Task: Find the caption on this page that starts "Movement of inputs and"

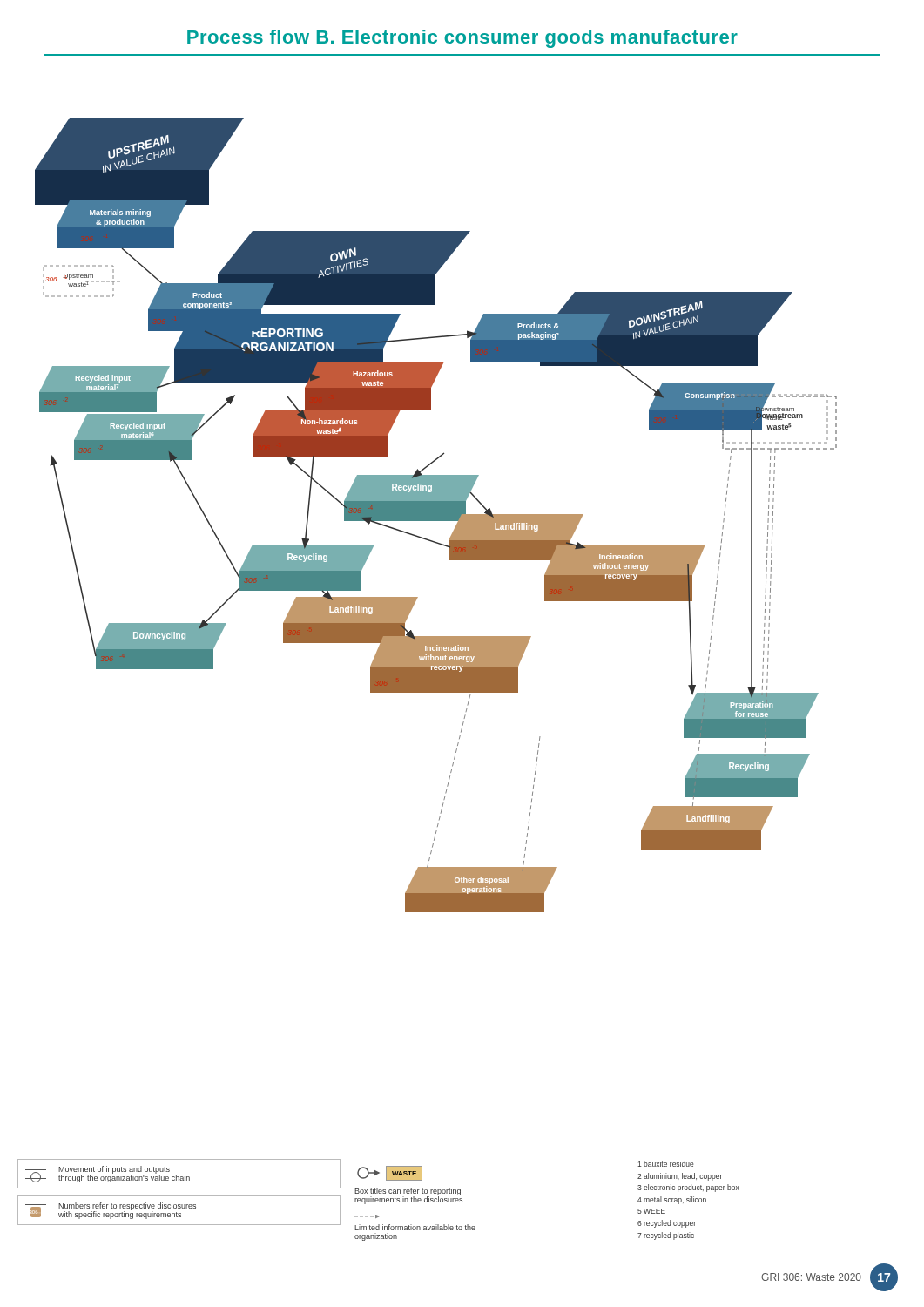Action: [x=108, y=1174]
